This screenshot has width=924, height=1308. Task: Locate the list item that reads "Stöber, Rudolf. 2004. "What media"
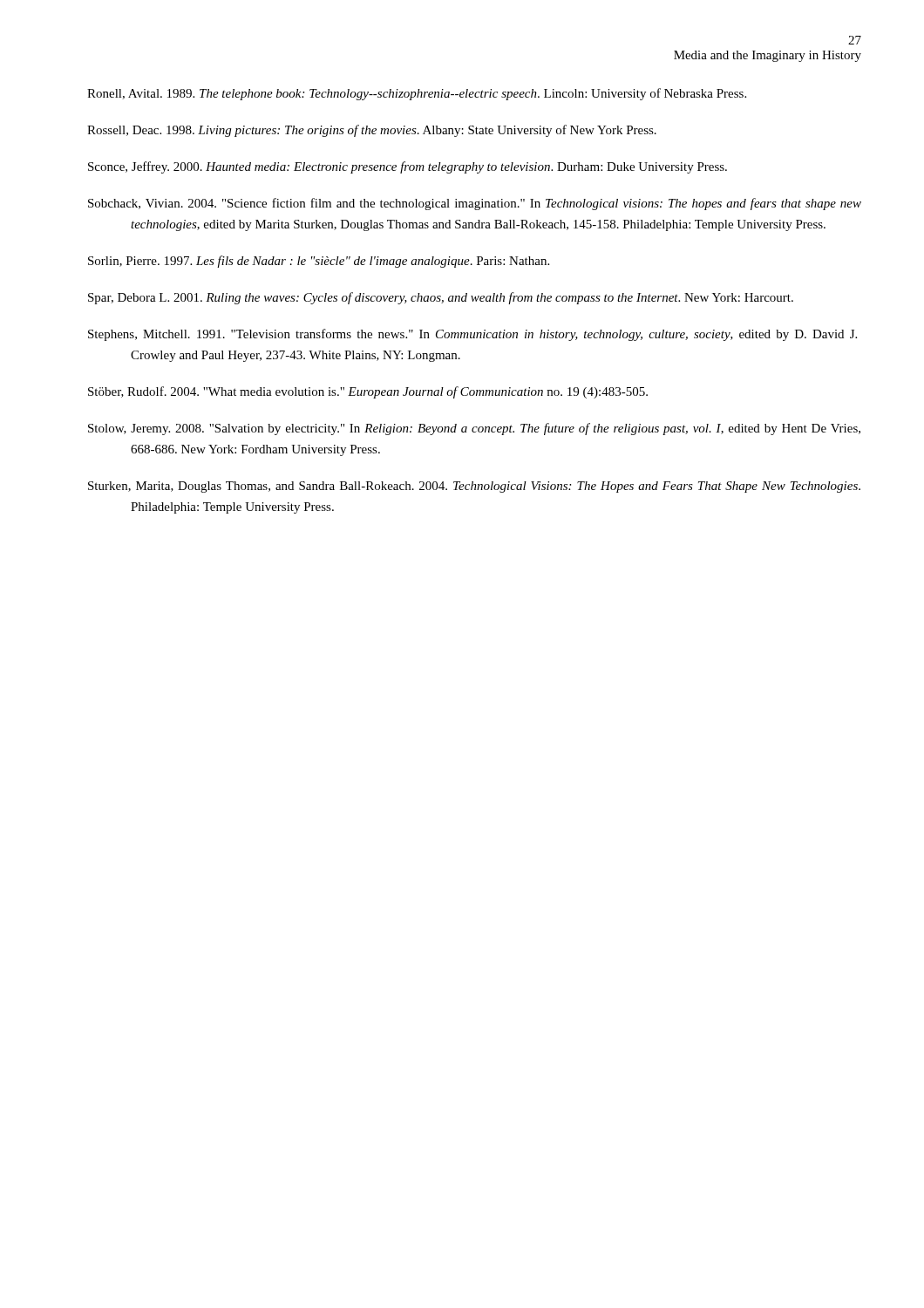click(x=368, y=392)
